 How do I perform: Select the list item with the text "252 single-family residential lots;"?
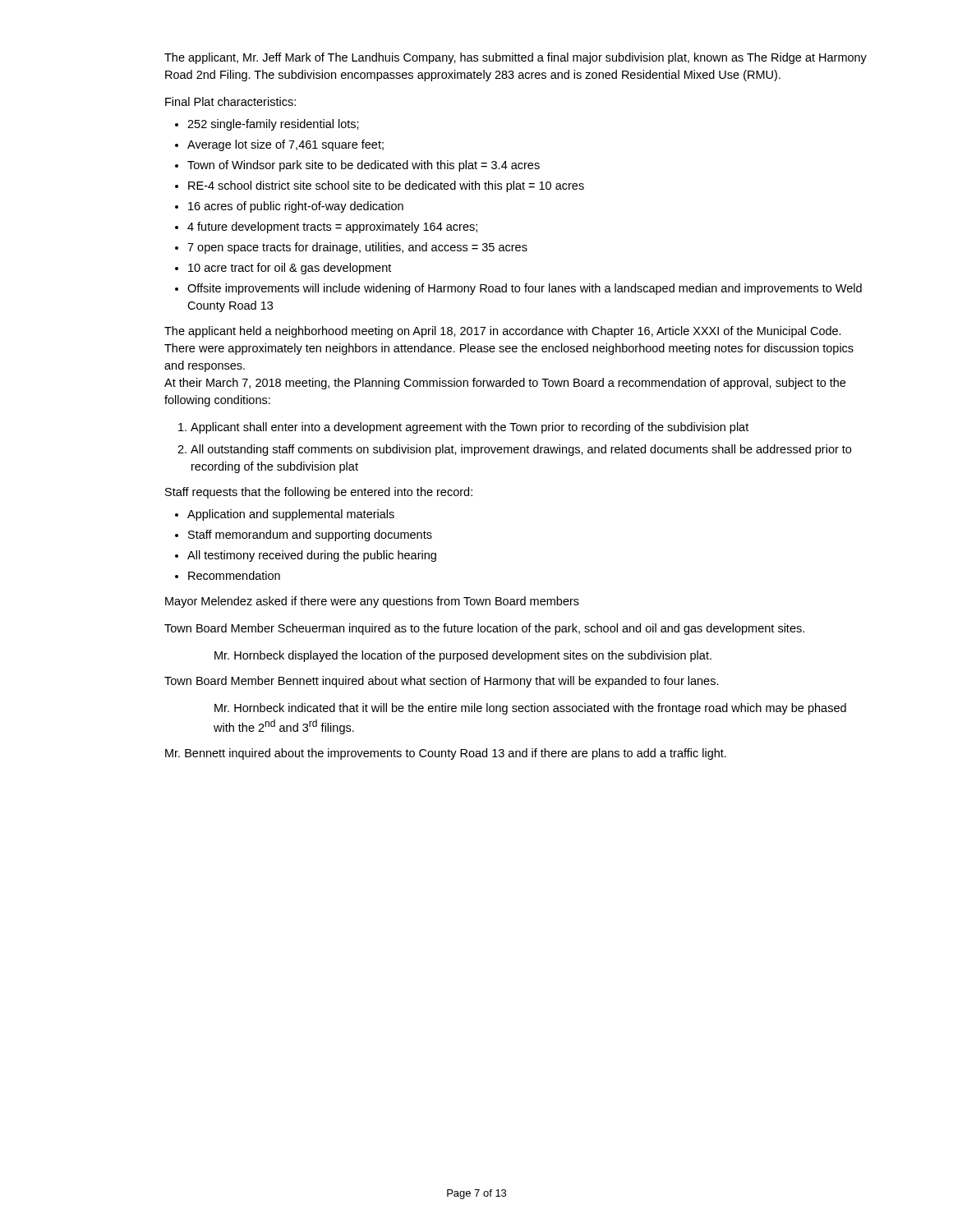click(x=273, y=124)
